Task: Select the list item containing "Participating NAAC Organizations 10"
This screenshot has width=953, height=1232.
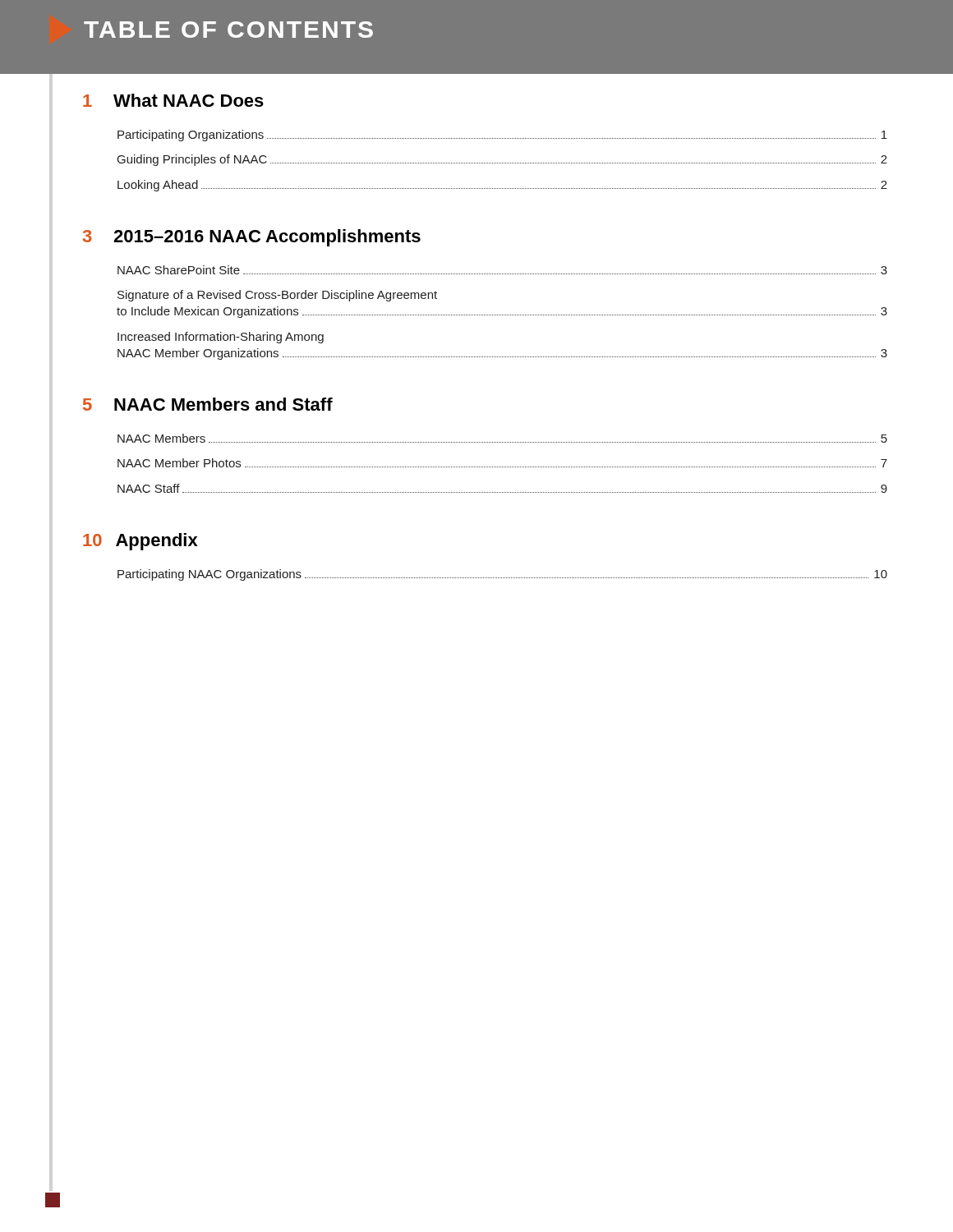Action: (x=502, y=574)
